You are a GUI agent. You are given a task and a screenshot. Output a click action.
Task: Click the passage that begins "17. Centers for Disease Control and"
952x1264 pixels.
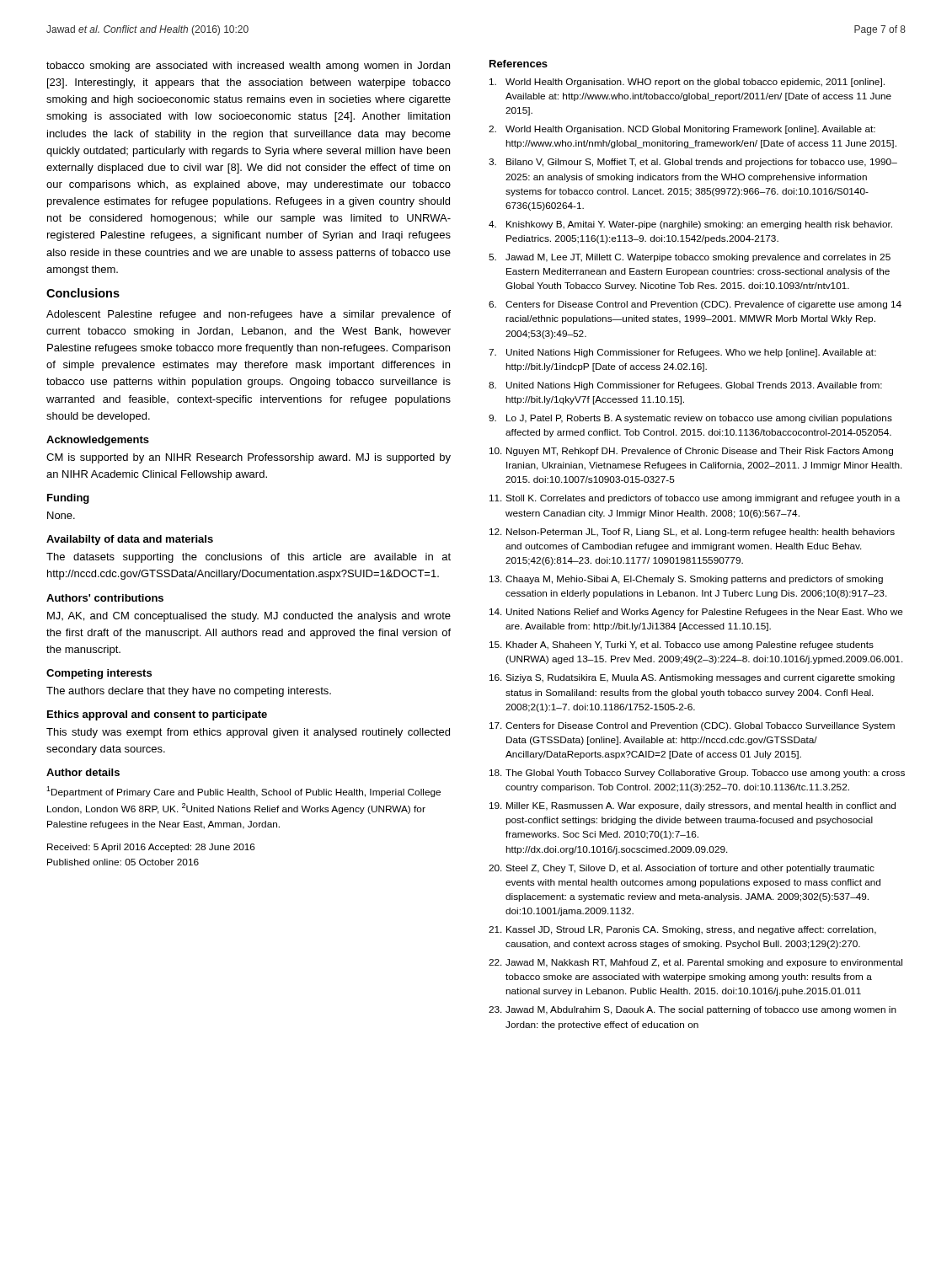point(697,740)
